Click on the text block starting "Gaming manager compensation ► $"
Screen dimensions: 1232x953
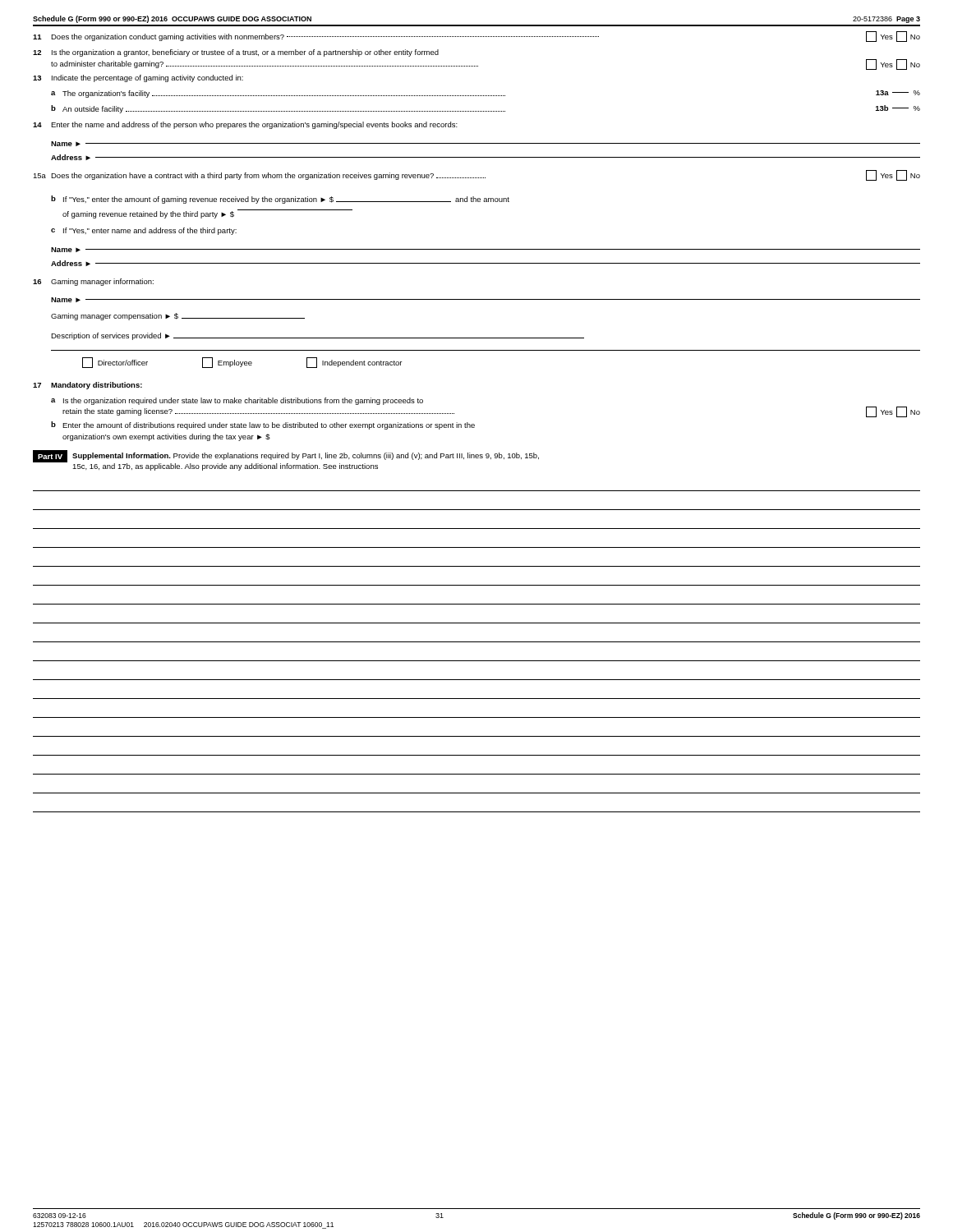click(178, 317)
